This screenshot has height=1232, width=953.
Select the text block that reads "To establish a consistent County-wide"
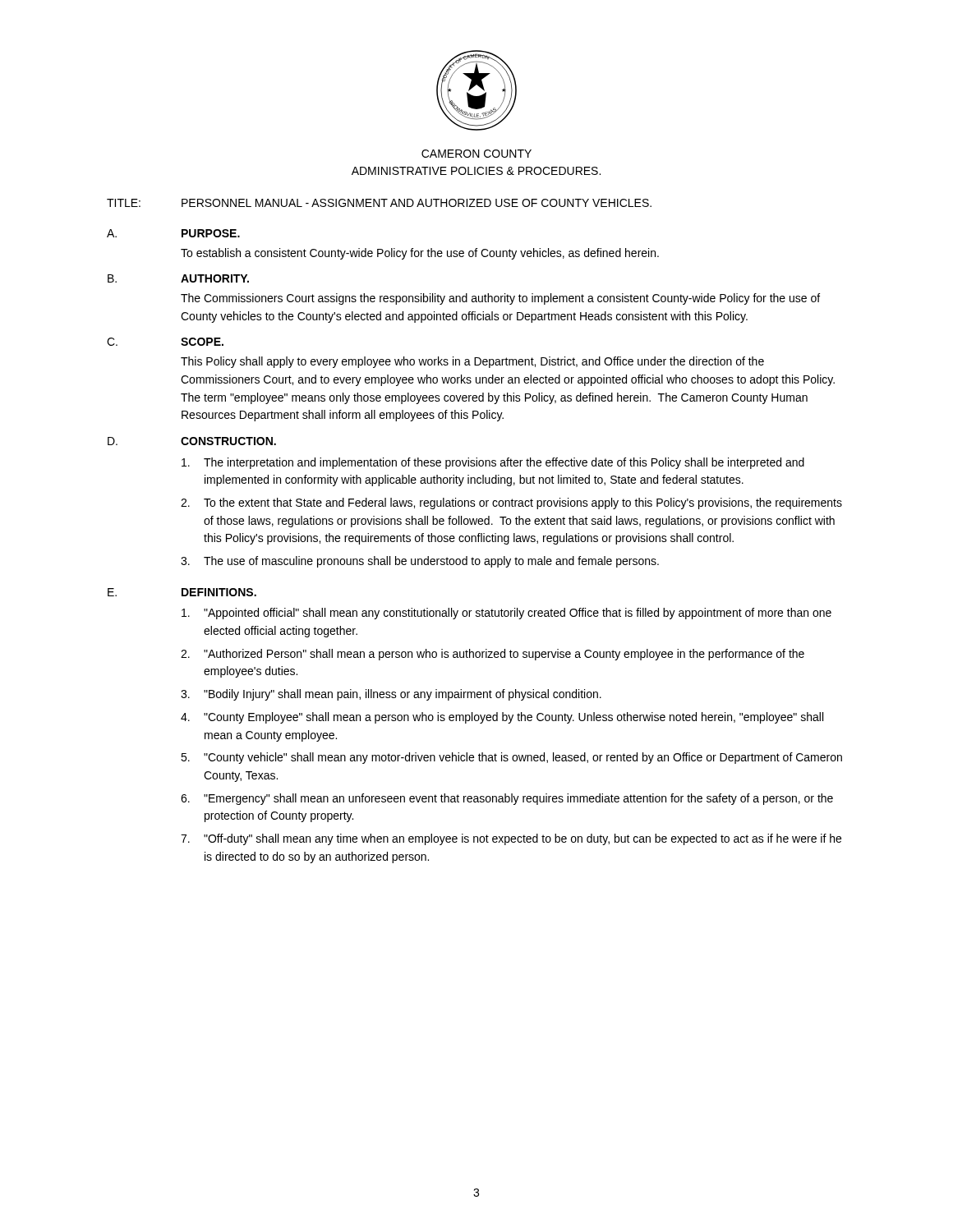pyautogui.click(x=420, y=253)
